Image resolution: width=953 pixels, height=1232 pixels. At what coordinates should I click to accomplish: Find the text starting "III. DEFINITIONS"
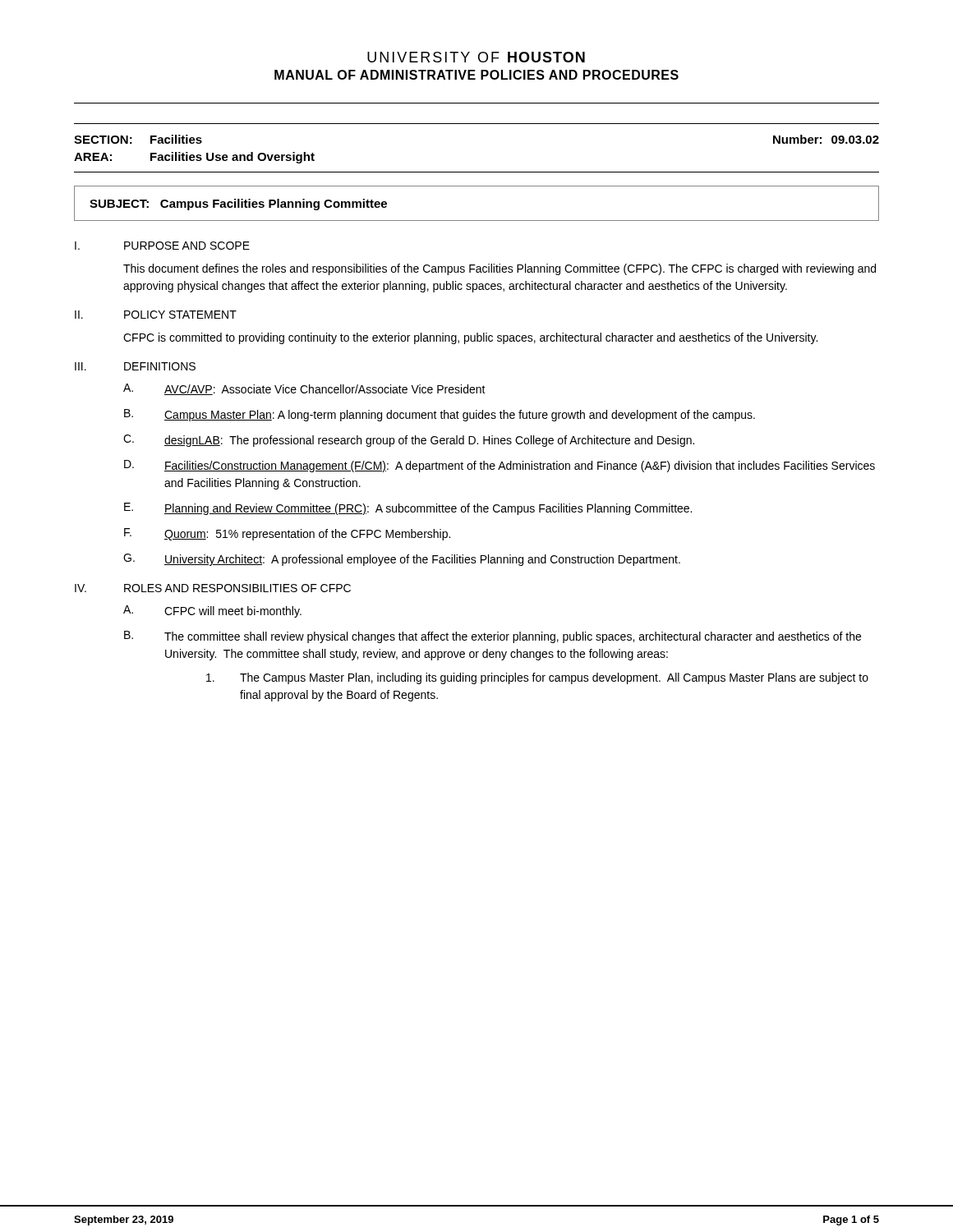135,366
